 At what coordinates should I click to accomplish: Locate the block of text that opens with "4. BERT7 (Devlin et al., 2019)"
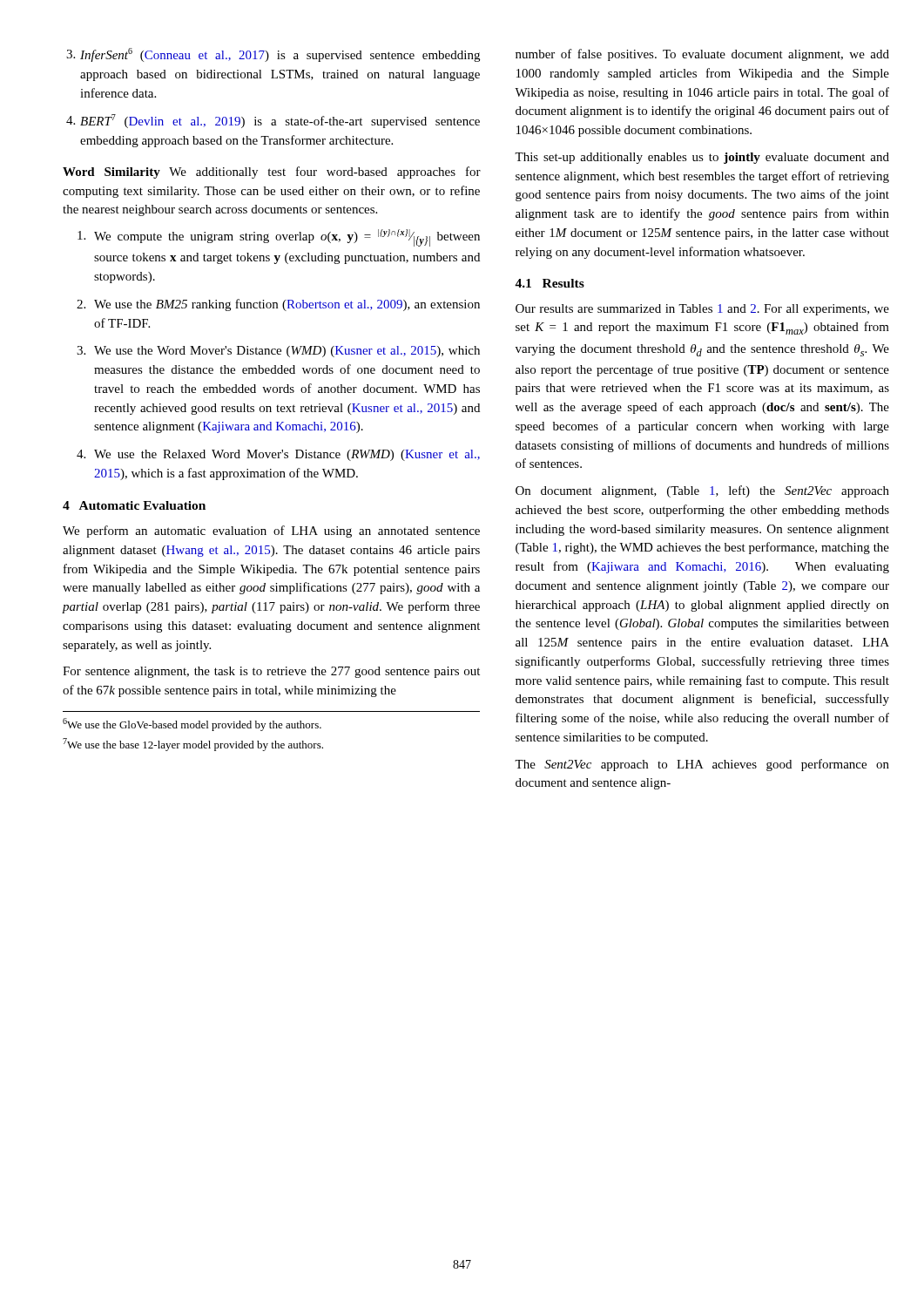[272, 131]
